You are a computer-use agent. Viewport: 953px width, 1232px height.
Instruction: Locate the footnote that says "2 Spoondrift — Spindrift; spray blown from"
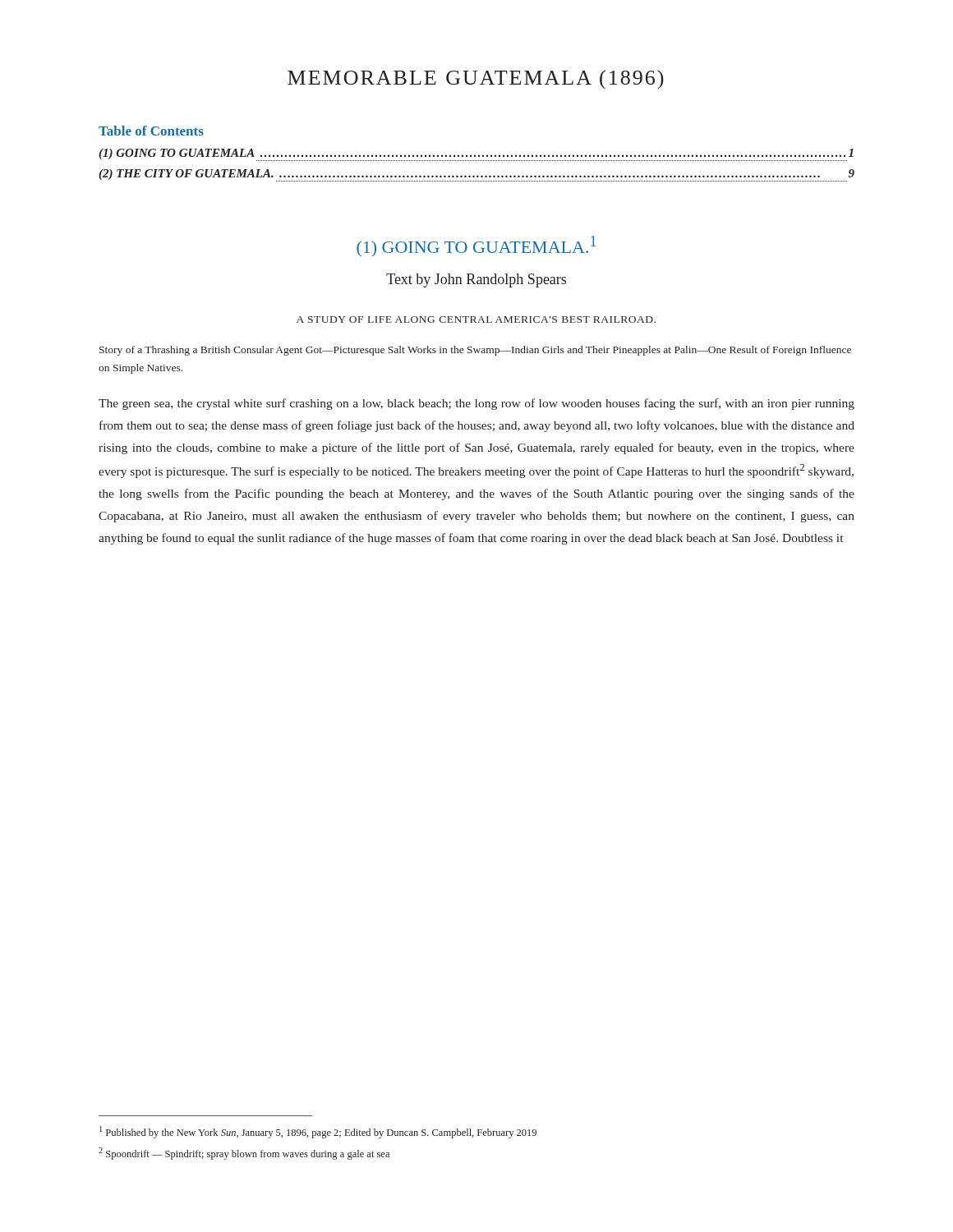(244, 1153)
